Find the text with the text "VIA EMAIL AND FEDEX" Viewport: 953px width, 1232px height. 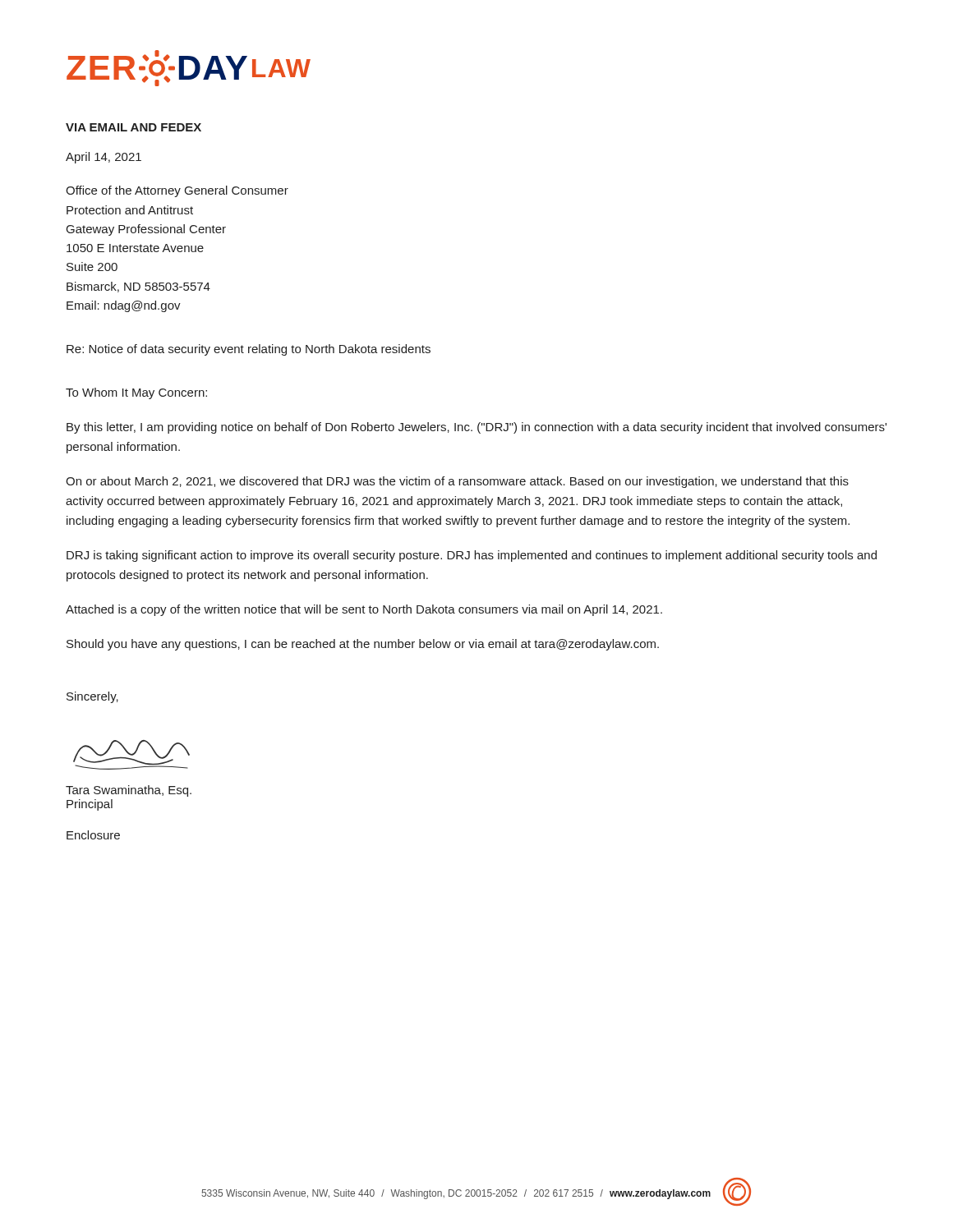point(134,127)
